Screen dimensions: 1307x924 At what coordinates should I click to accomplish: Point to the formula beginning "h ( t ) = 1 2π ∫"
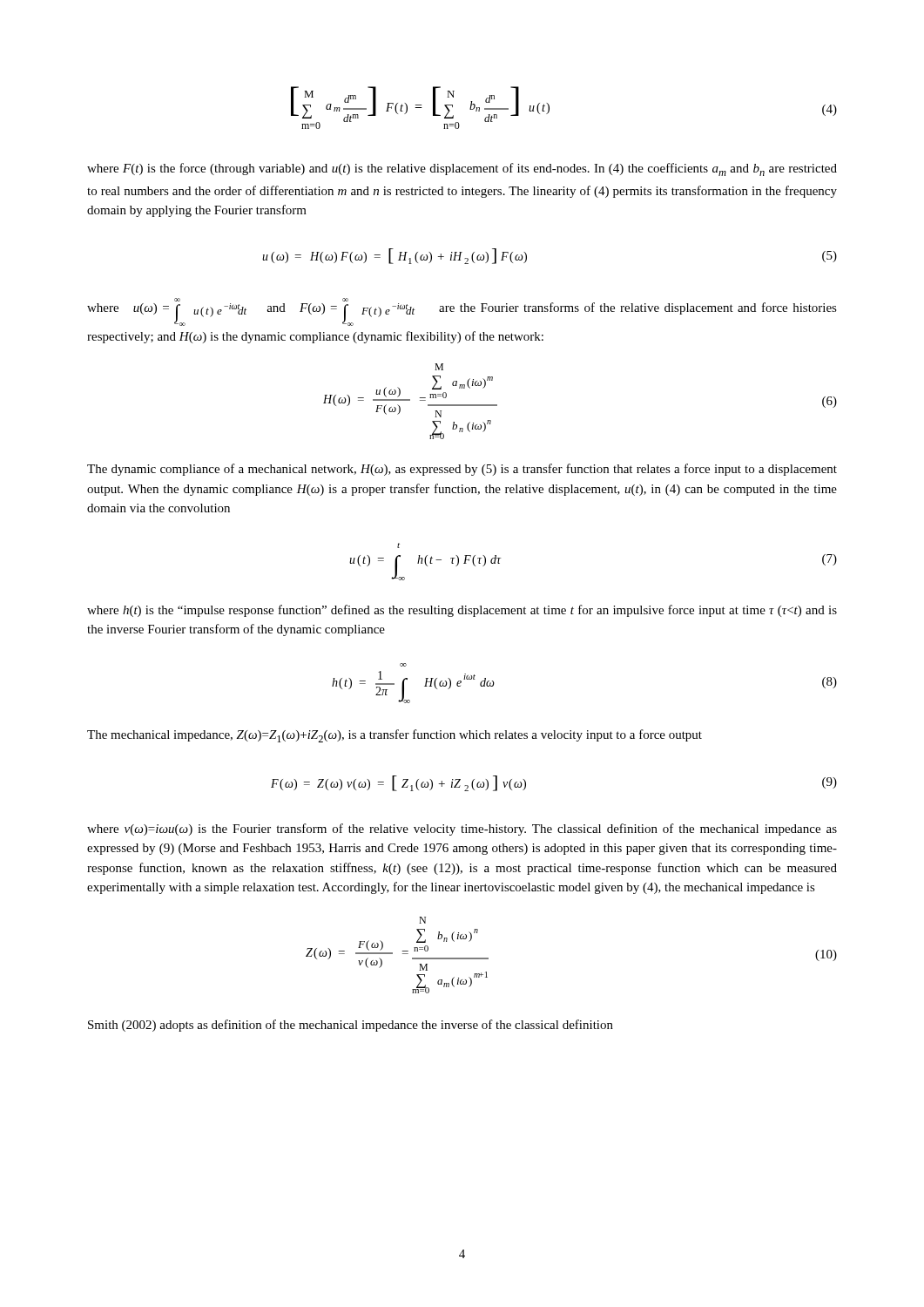pyautogui.click(x=404, y=687)
